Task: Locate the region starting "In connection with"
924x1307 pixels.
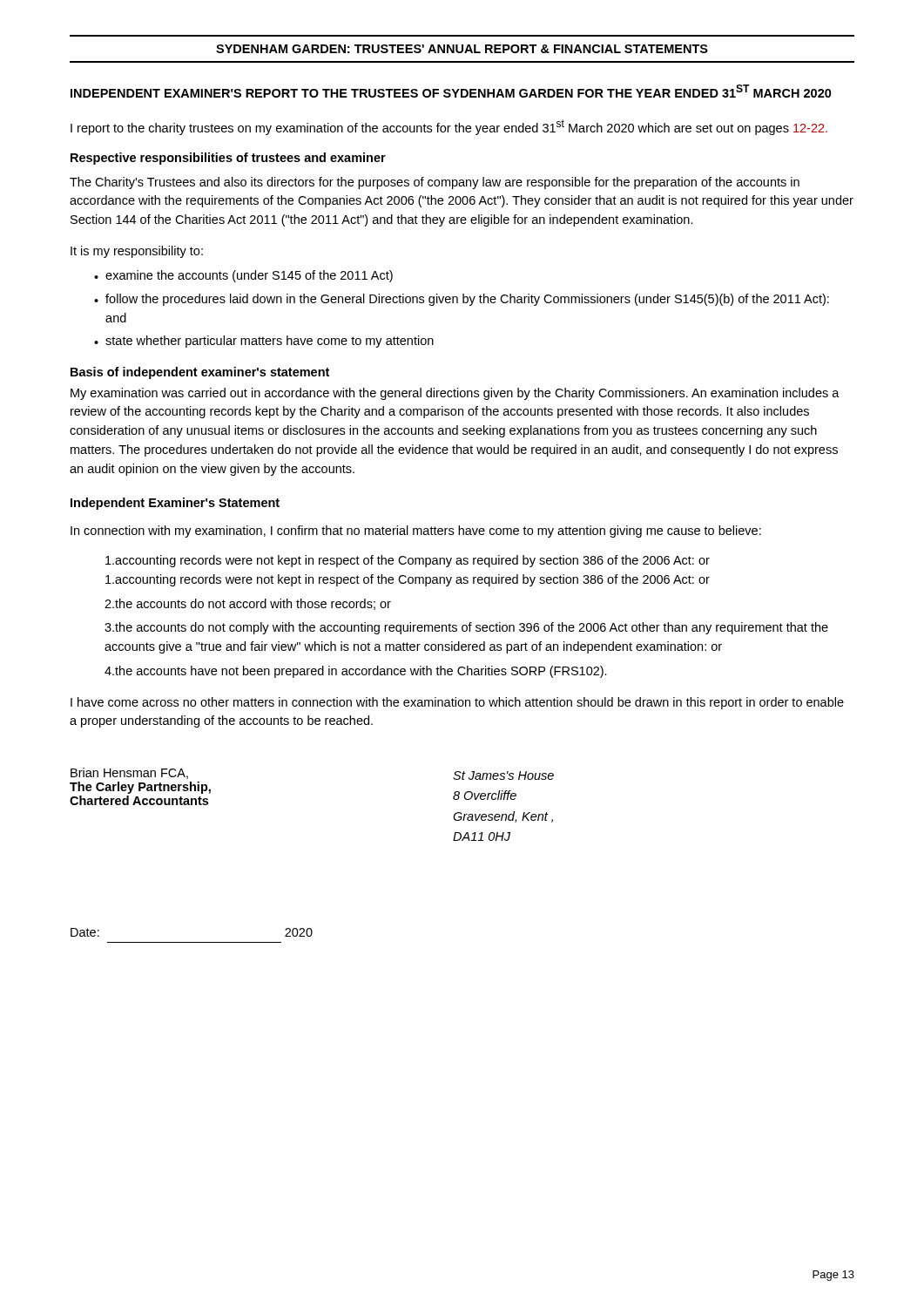Action: [416, 531]
